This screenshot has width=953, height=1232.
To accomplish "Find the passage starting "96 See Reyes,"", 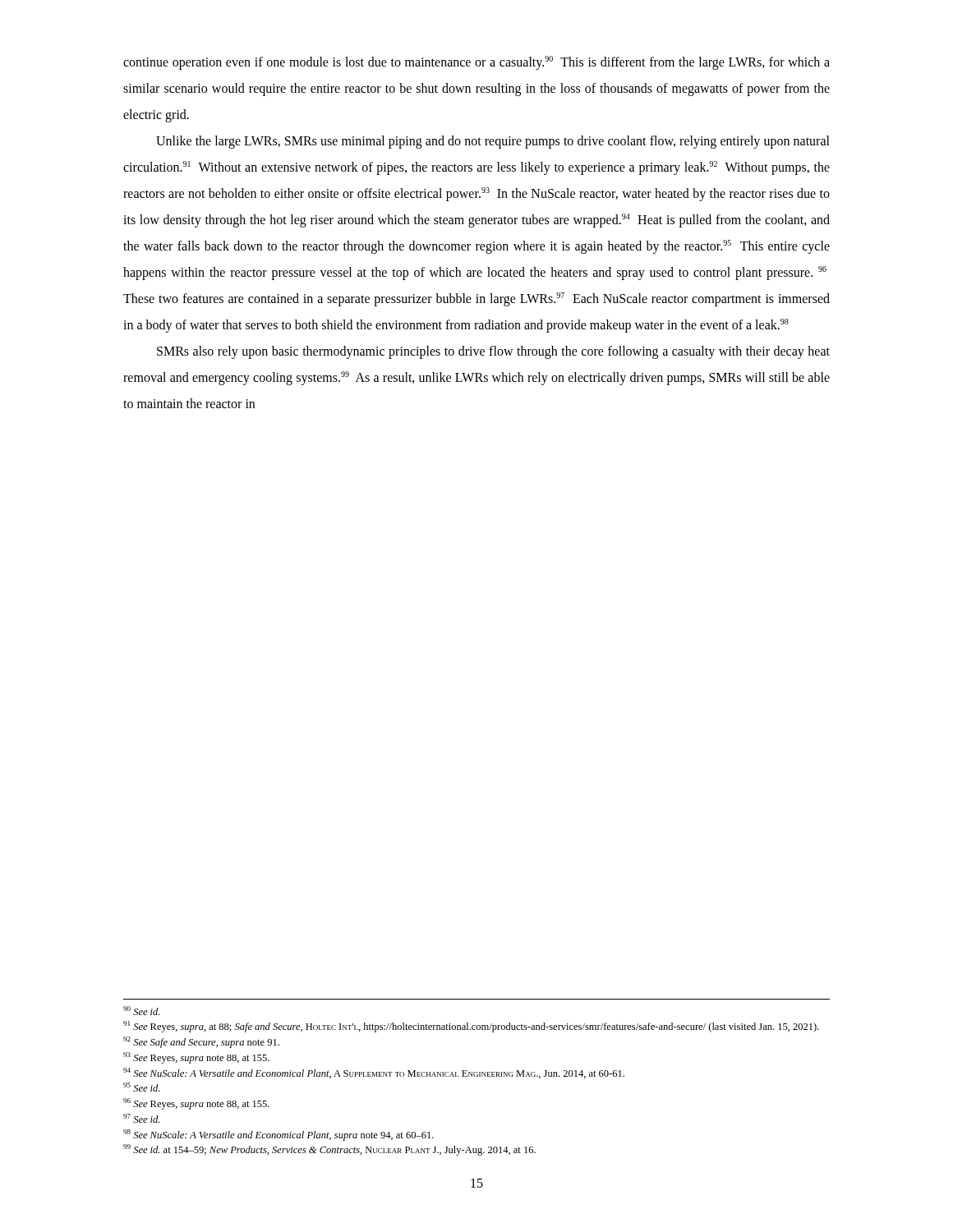I will (x=197, y=1103).
